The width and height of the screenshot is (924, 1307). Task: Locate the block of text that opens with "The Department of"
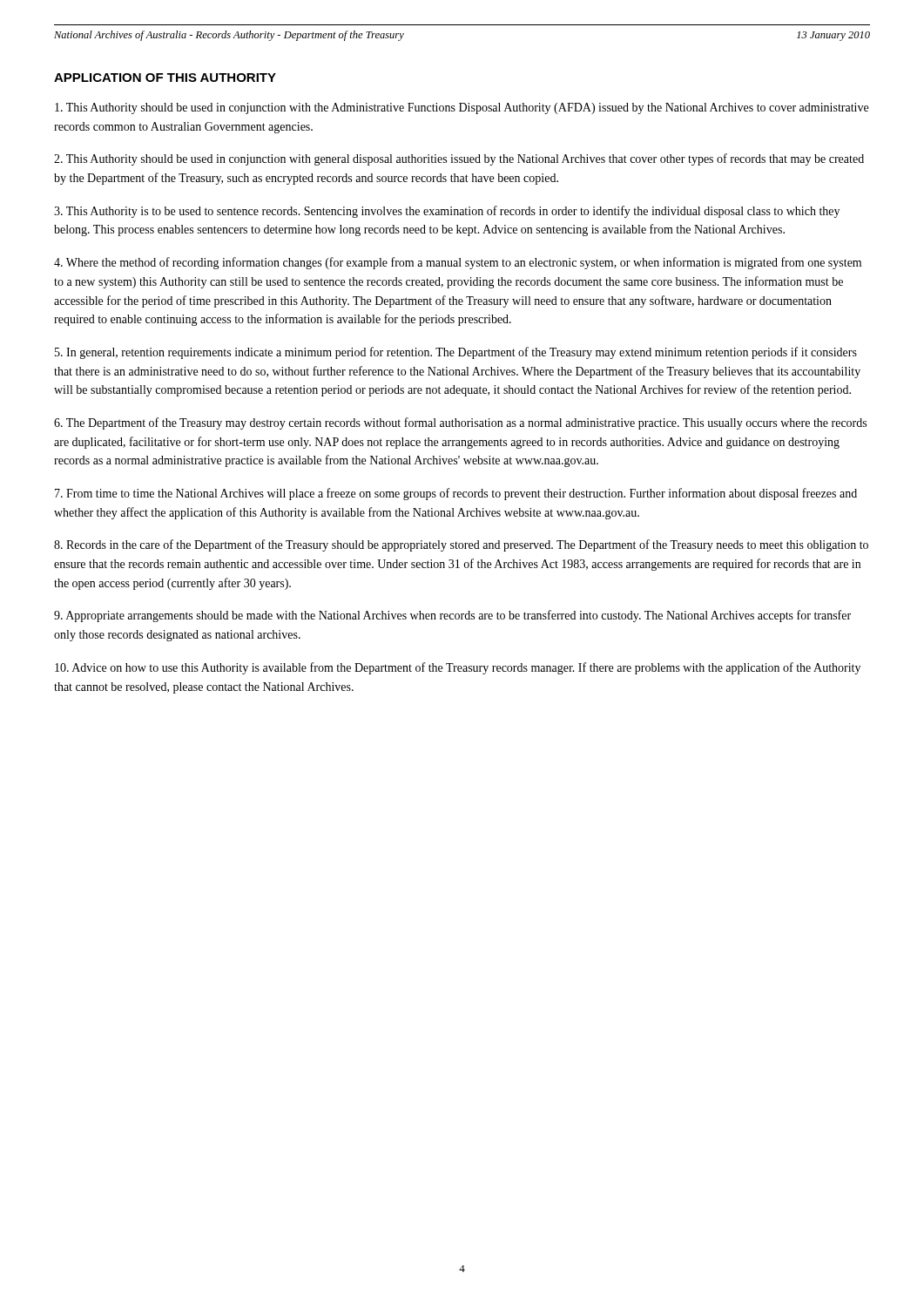(x=461, y=442)
